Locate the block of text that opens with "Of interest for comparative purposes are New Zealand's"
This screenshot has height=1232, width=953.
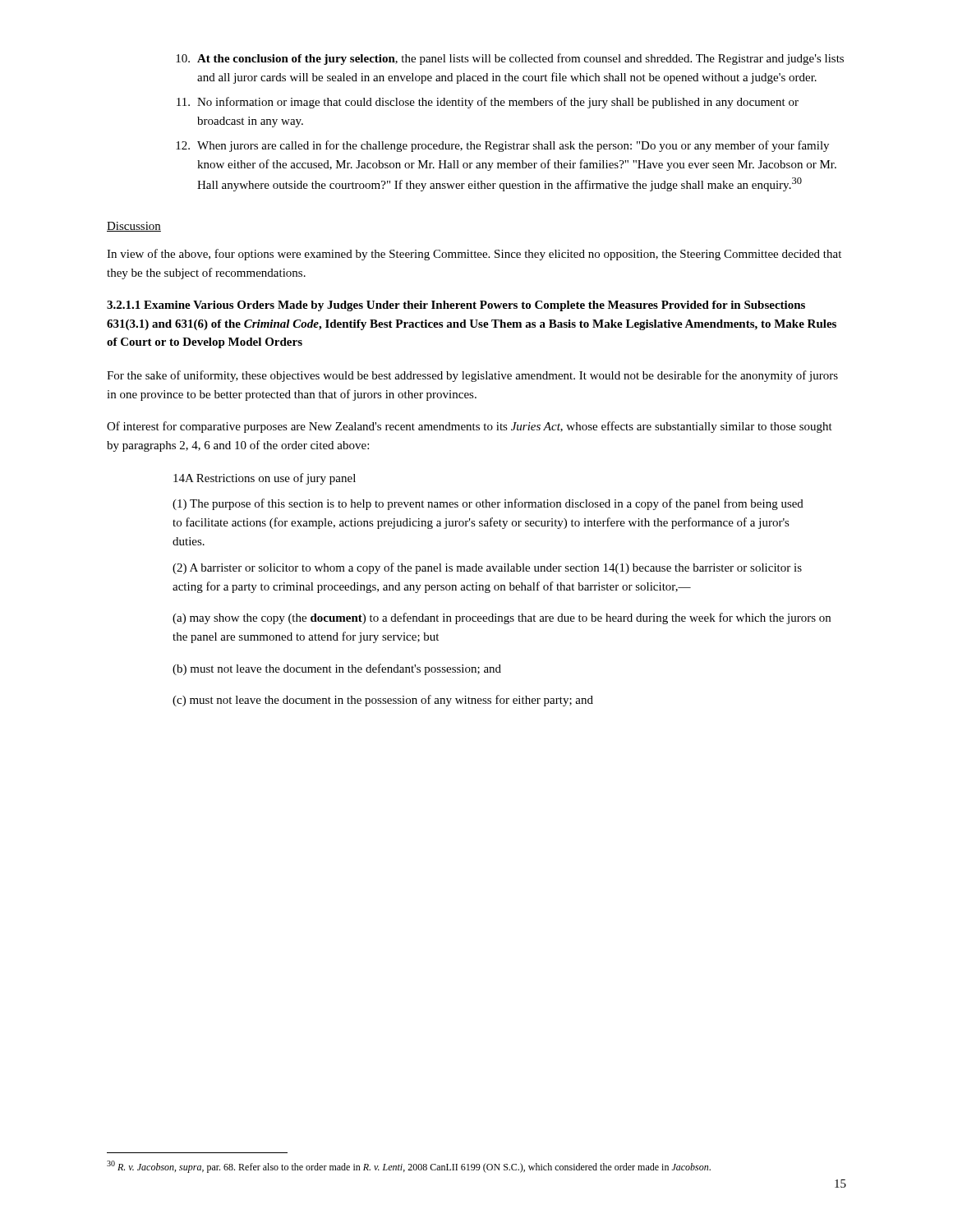tap(469, 436)
